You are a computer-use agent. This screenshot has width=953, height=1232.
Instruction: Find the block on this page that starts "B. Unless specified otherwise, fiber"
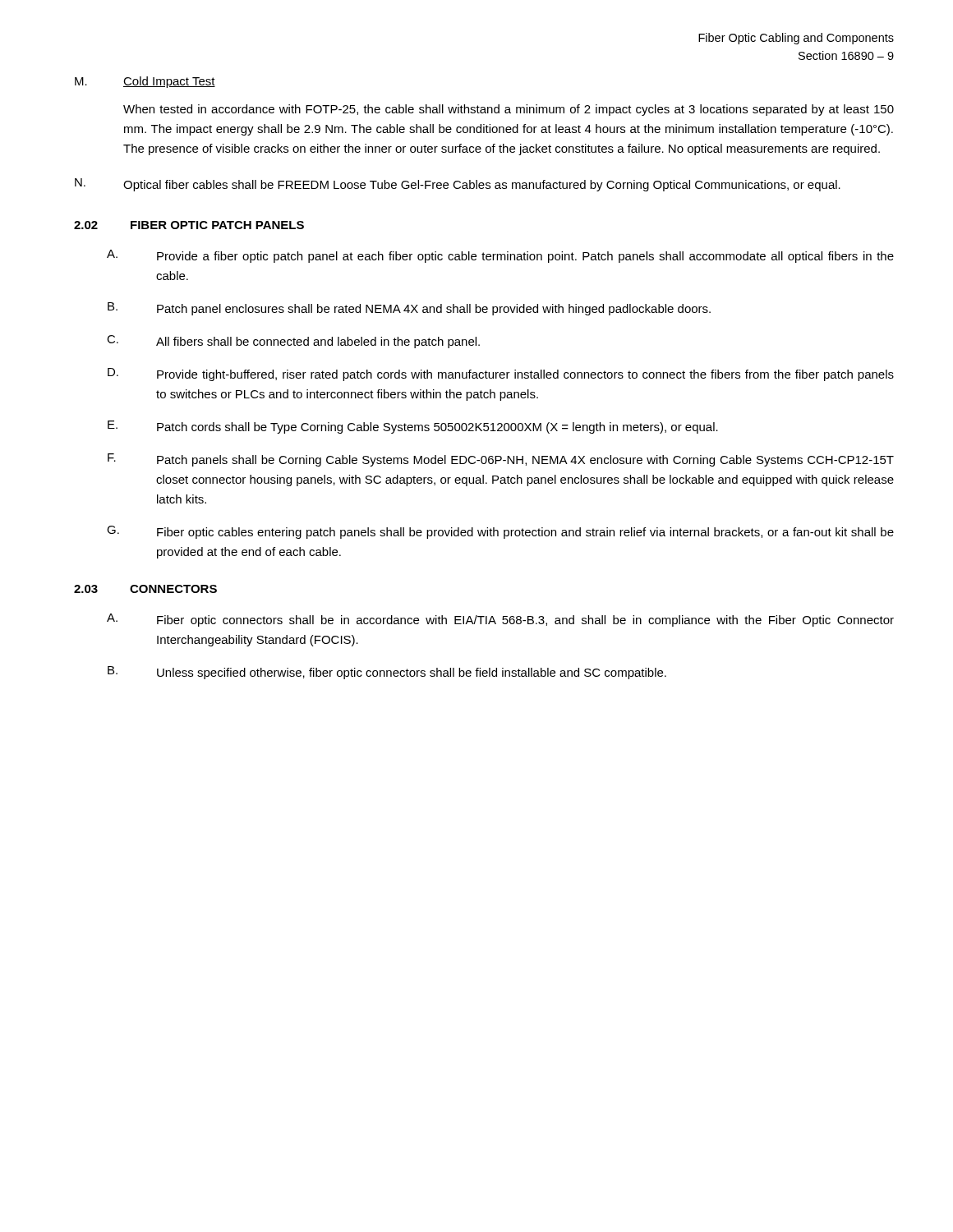pyautogui.click(x=484, y=673)
